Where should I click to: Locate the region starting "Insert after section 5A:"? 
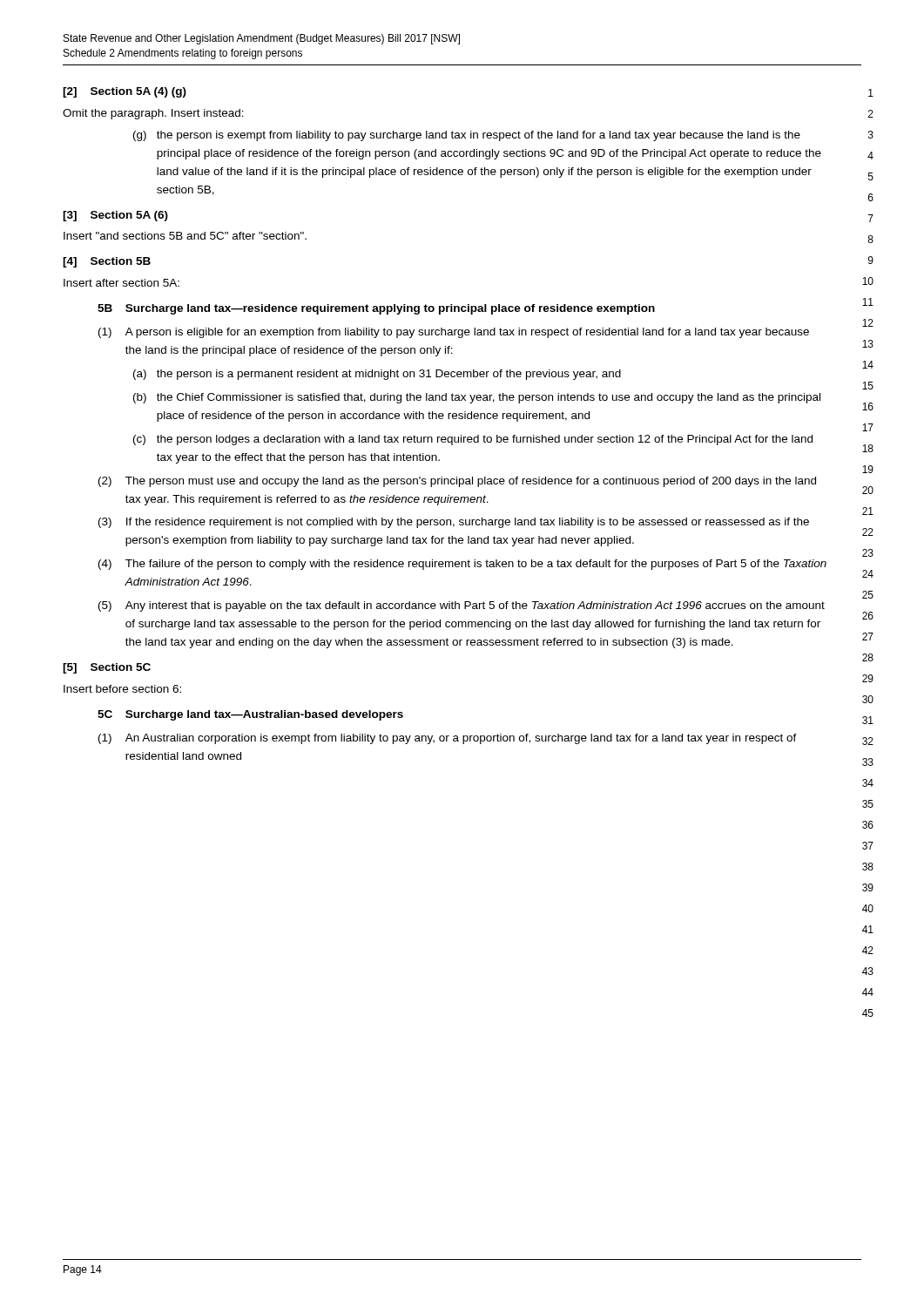(122, 283)
